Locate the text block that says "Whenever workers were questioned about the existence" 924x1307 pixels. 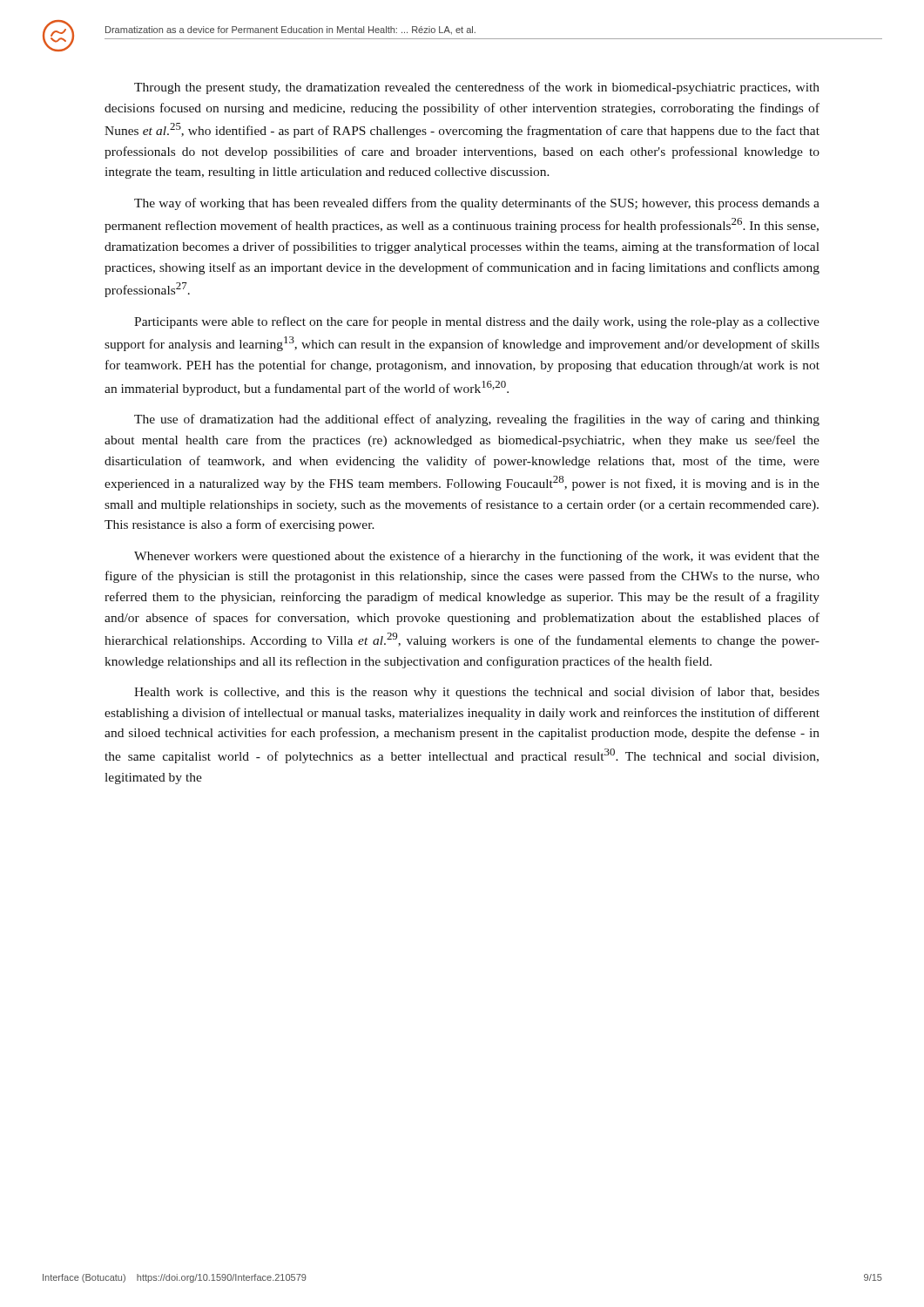pos(462,608)
